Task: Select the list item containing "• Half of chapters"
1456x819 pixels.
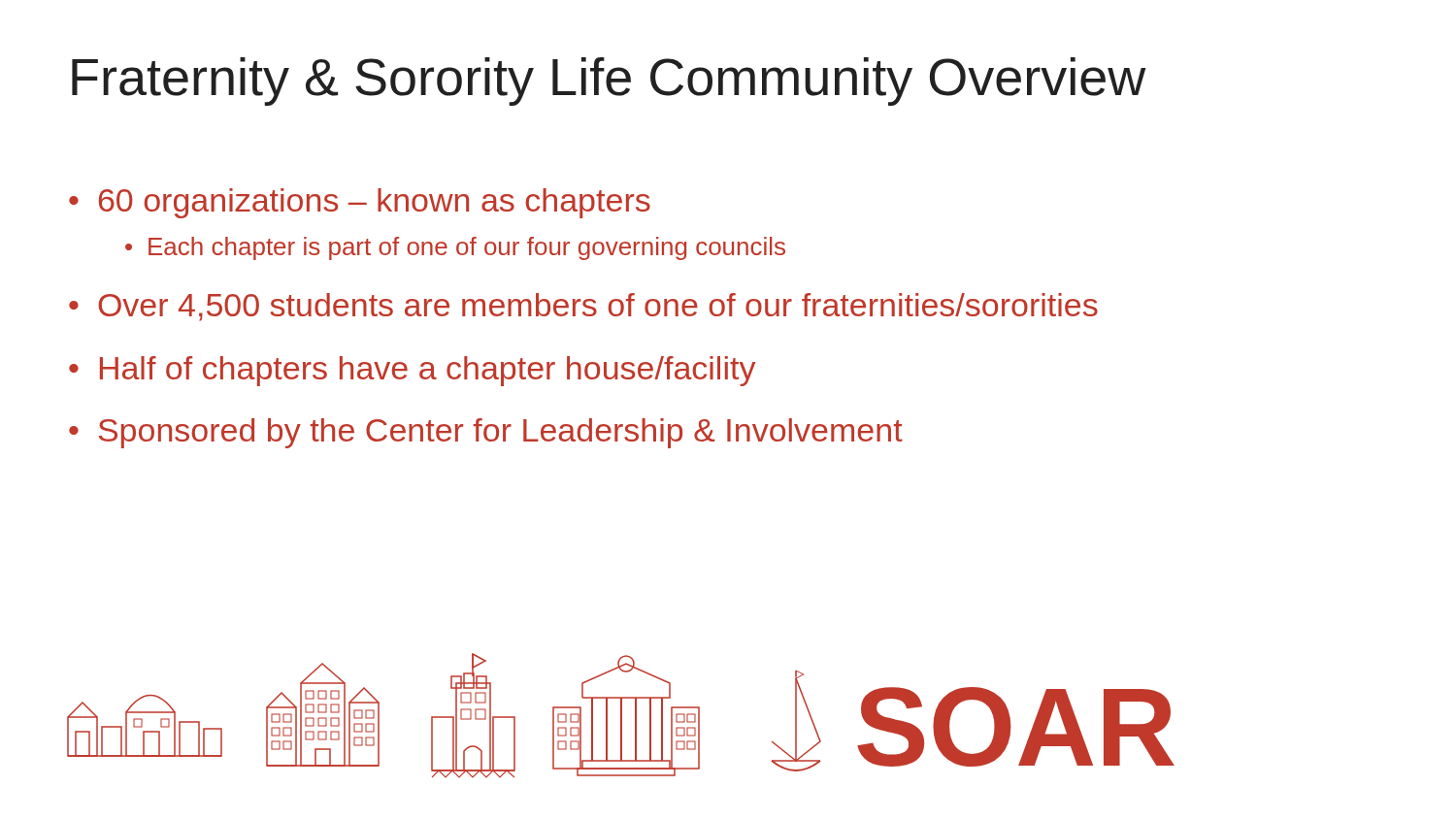Action: [412, 368]
